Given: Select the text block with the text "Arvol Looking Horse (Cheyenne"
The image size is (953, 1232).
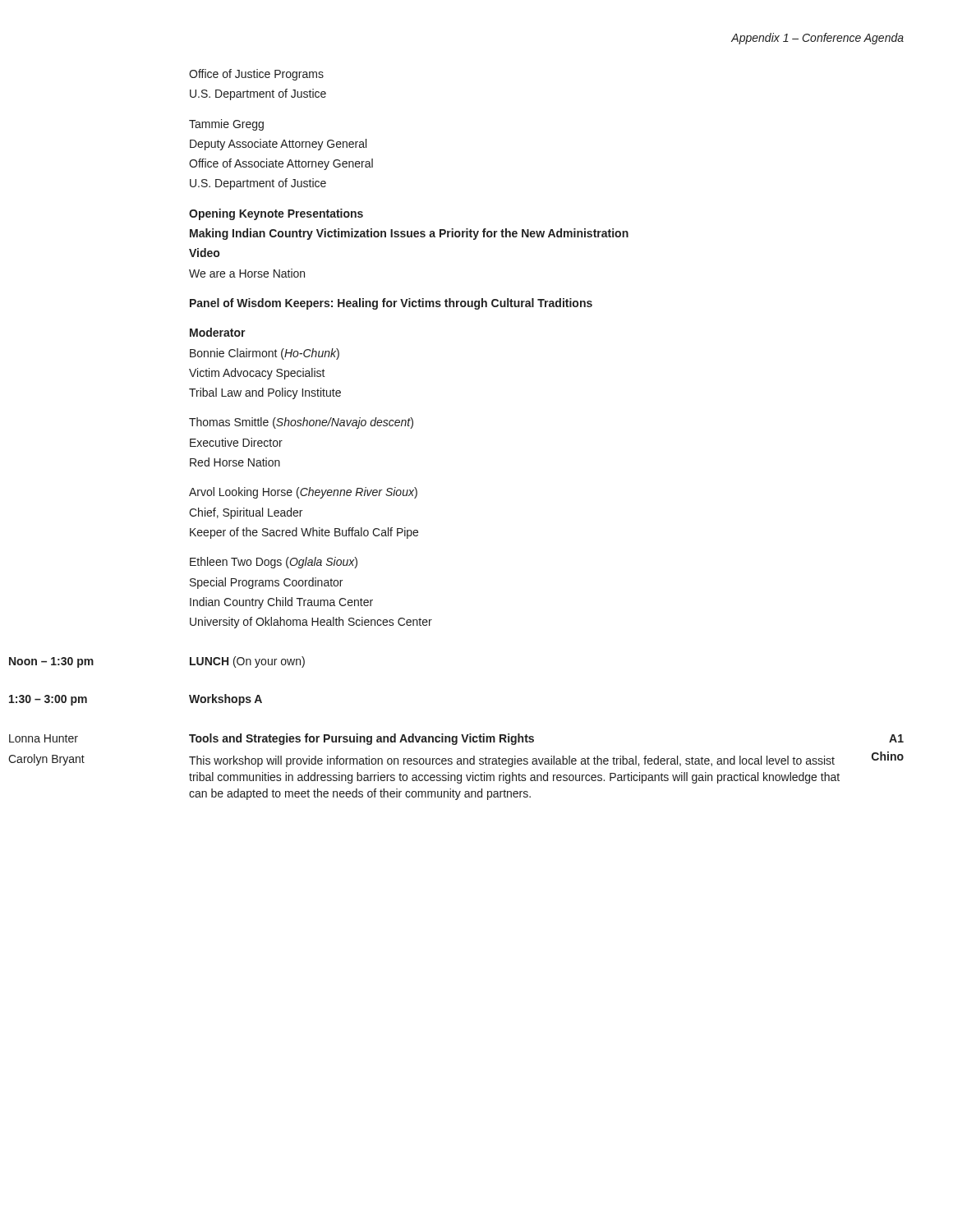Looking at the screenshot, I should click(x=303, y=493).
